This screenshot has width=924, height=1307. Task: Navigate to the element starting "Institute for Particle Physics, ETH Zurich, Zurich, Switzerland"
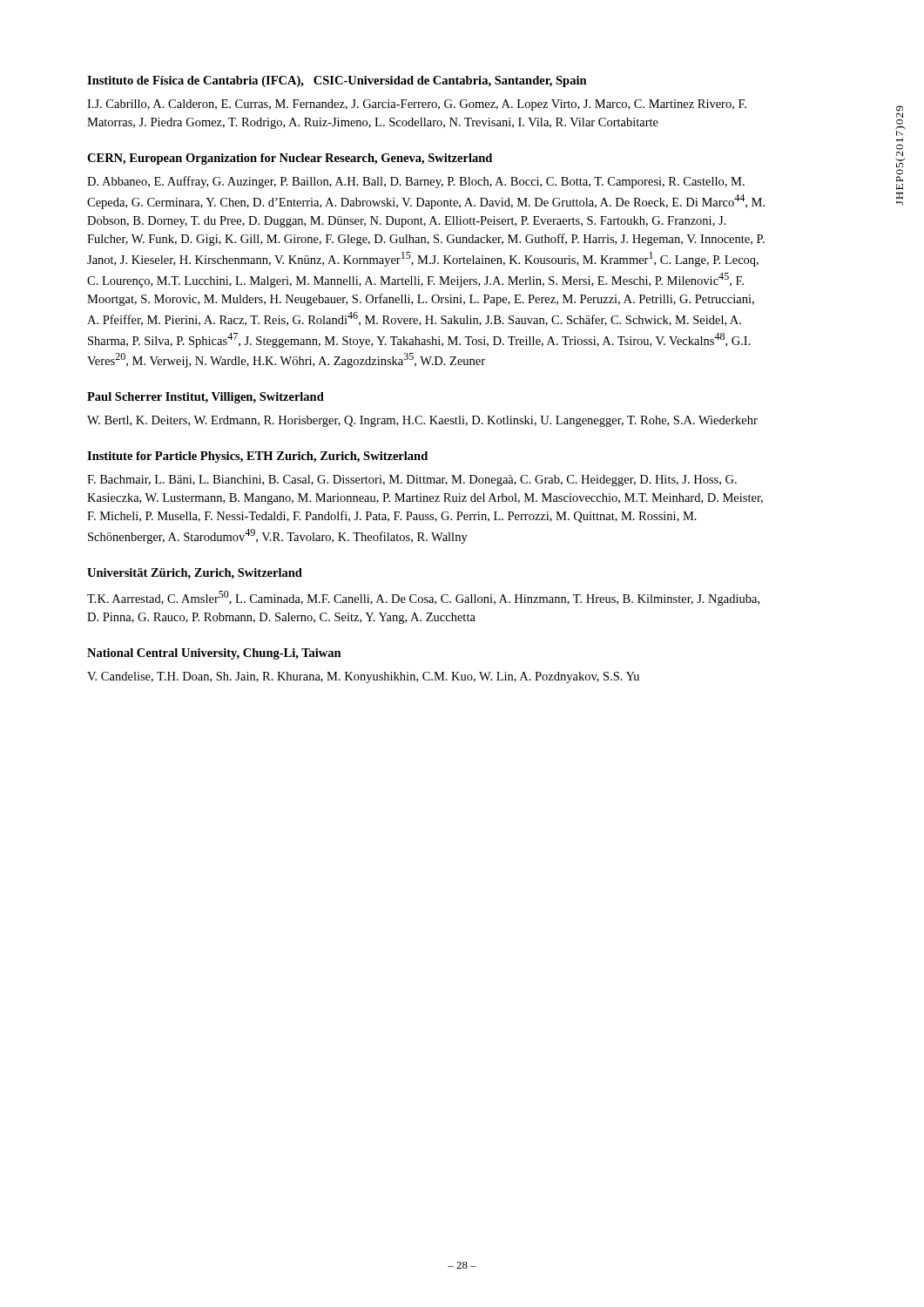click(x=257, y=456)
